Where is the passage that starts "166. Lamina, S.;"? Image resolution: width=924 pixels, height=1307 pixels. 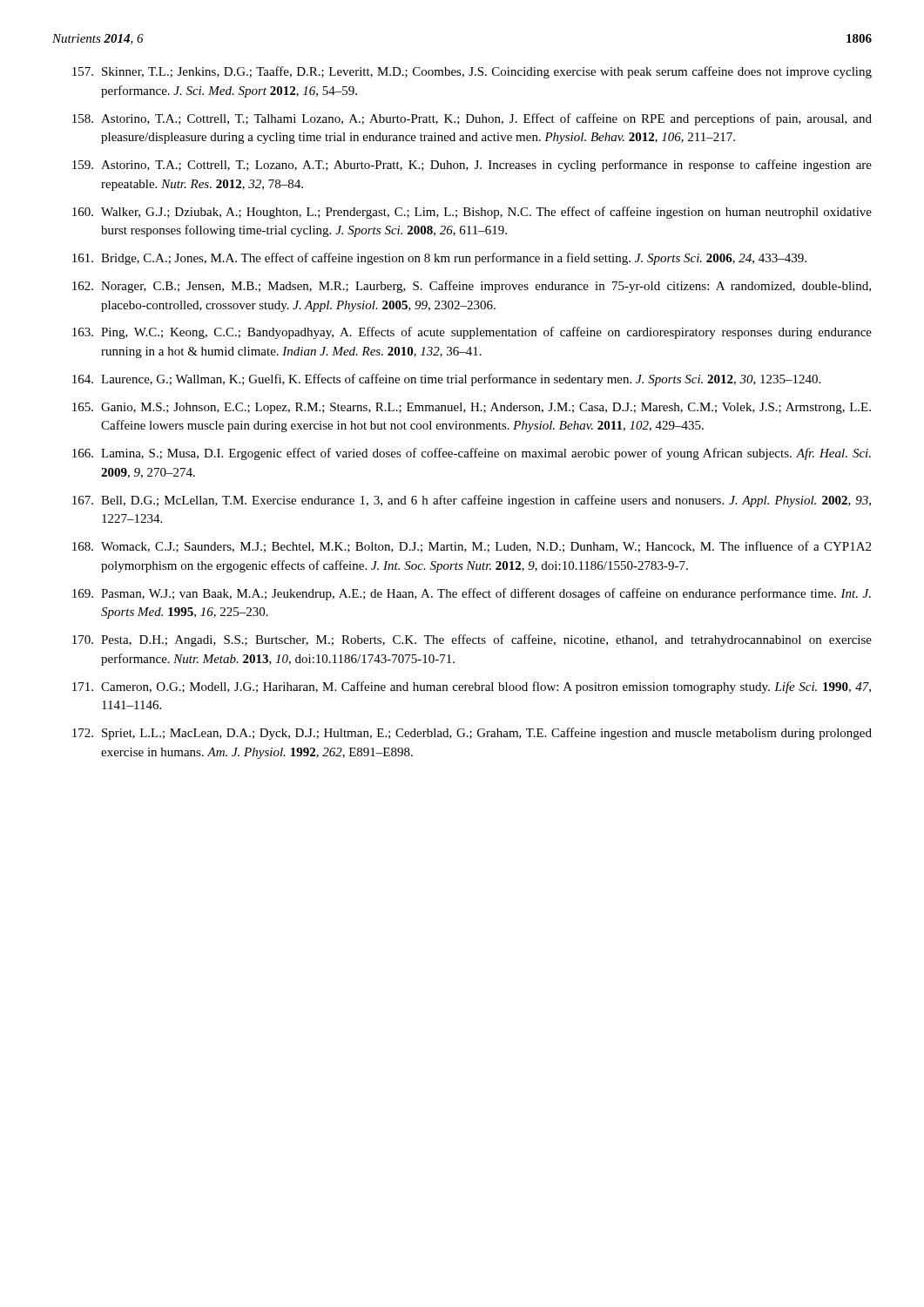[x=462, y=463]
